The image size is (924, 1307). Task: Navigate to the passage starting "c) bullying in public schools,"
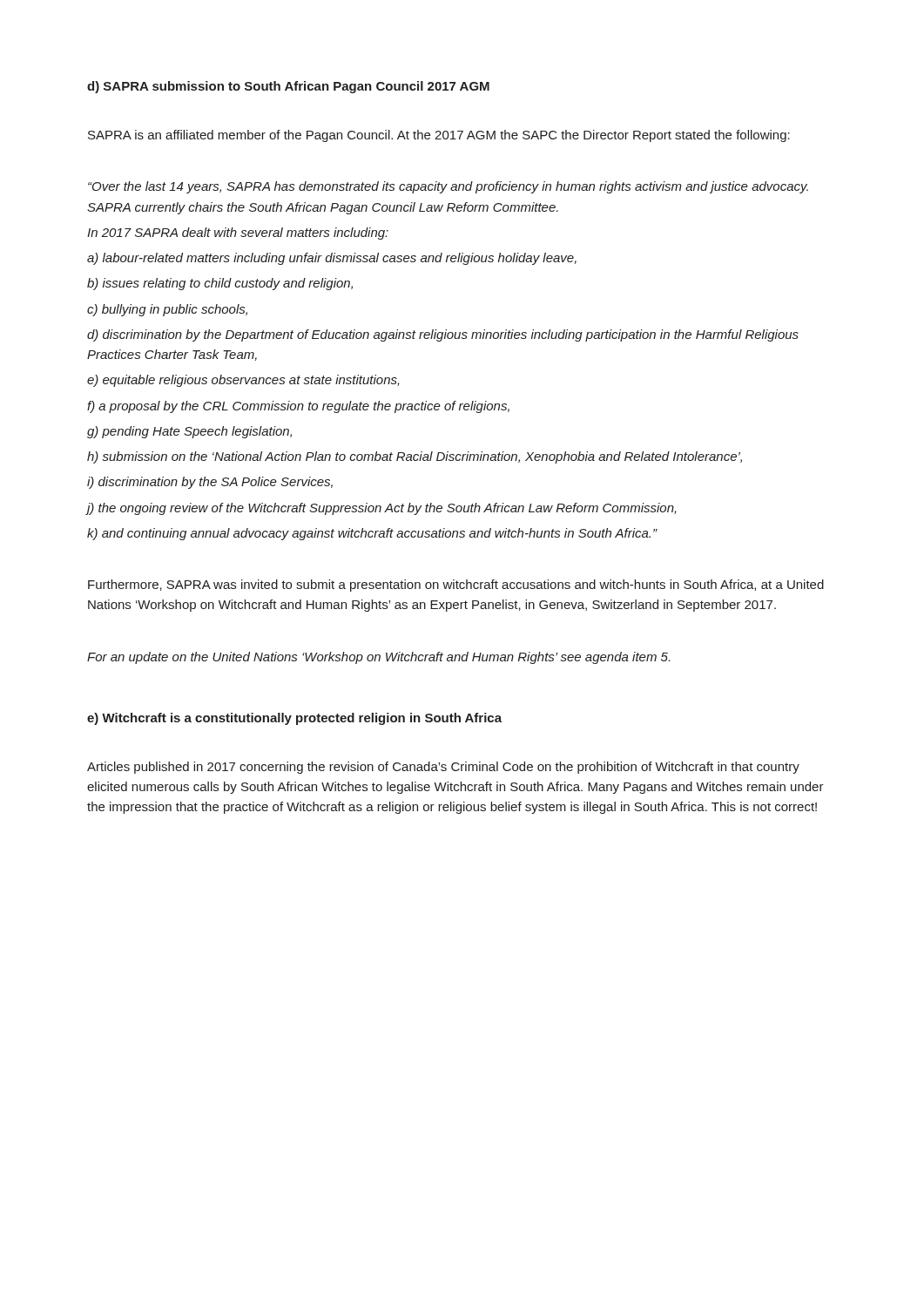168,308
